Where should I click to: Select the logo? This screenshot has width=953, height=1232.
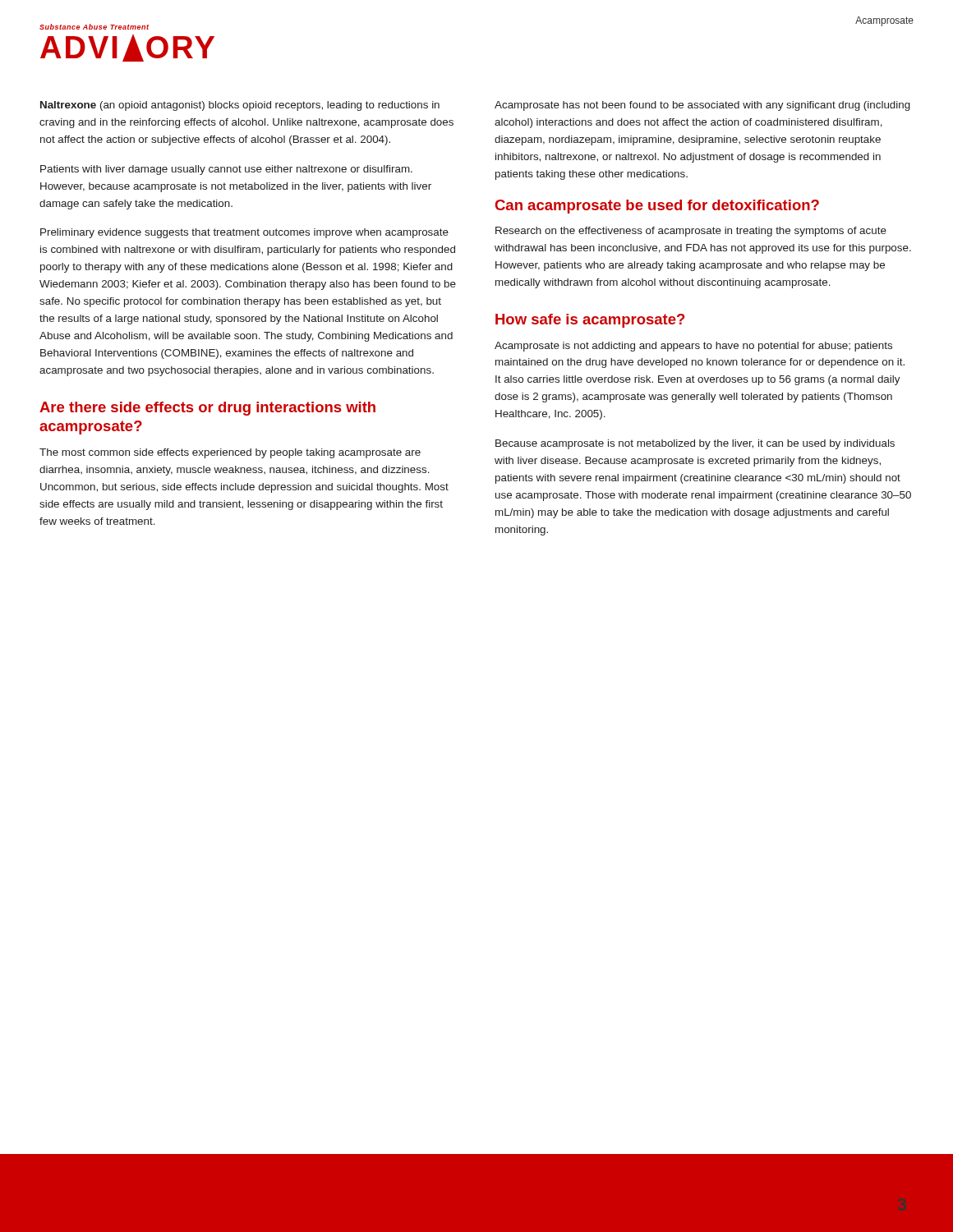coord(130,43)
